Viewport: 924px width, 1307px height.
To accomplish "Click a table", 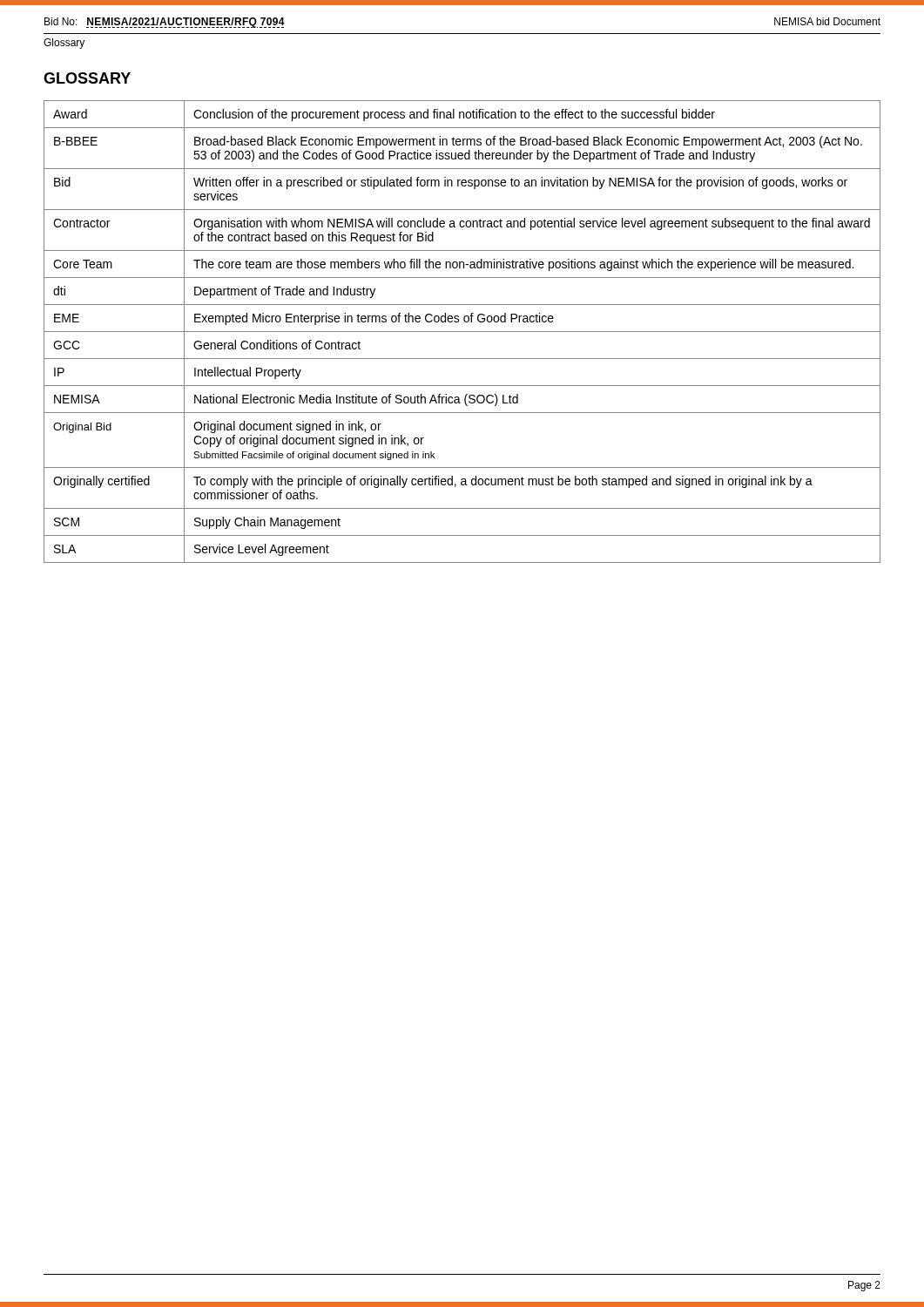I will (x=462, y=332).
